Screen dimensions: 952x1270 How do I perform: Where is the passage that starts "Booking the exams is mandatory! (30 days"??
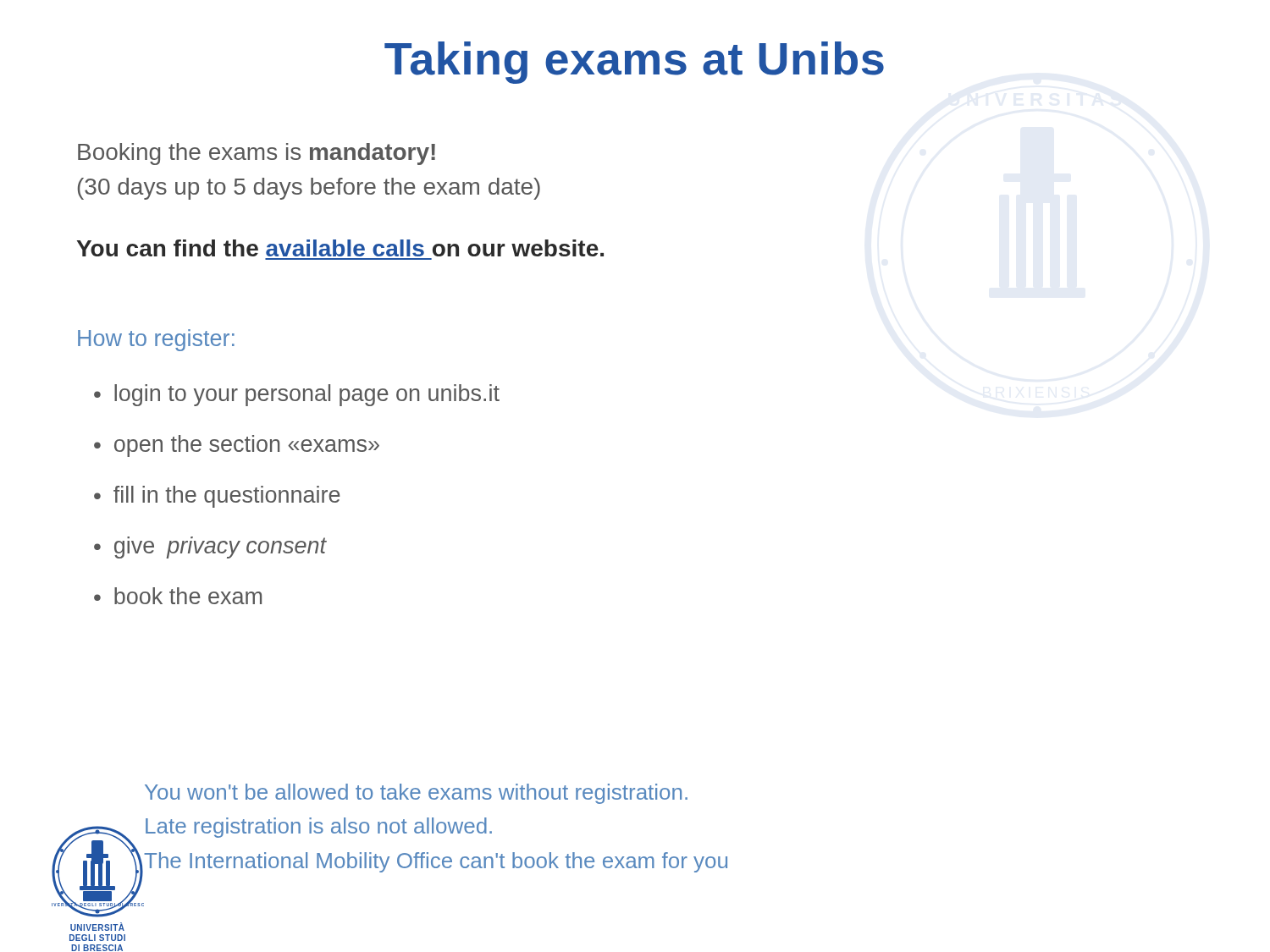point(309,169)
